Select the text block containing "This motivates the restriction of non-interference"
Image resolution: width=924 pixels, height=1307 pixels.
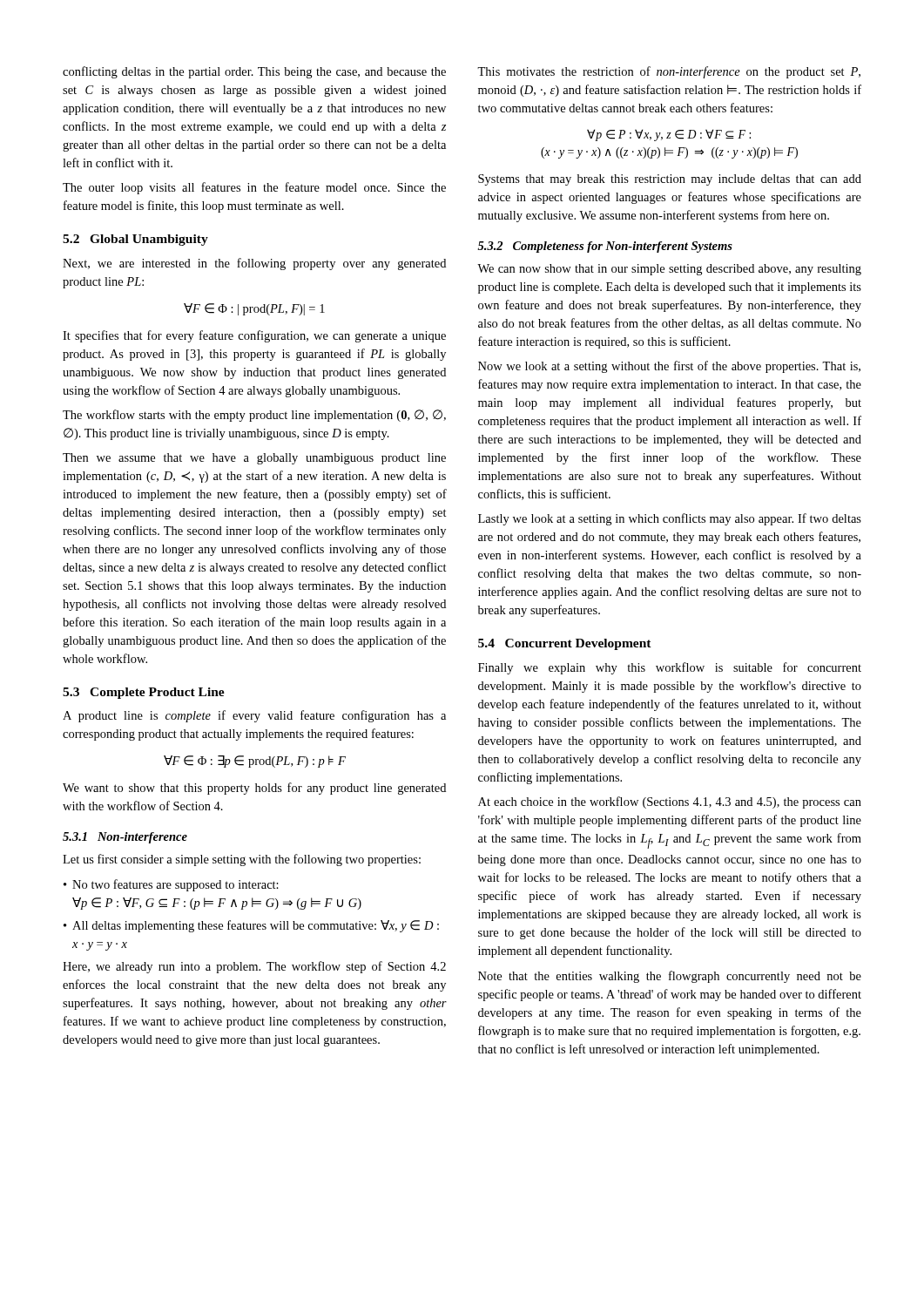669,90
